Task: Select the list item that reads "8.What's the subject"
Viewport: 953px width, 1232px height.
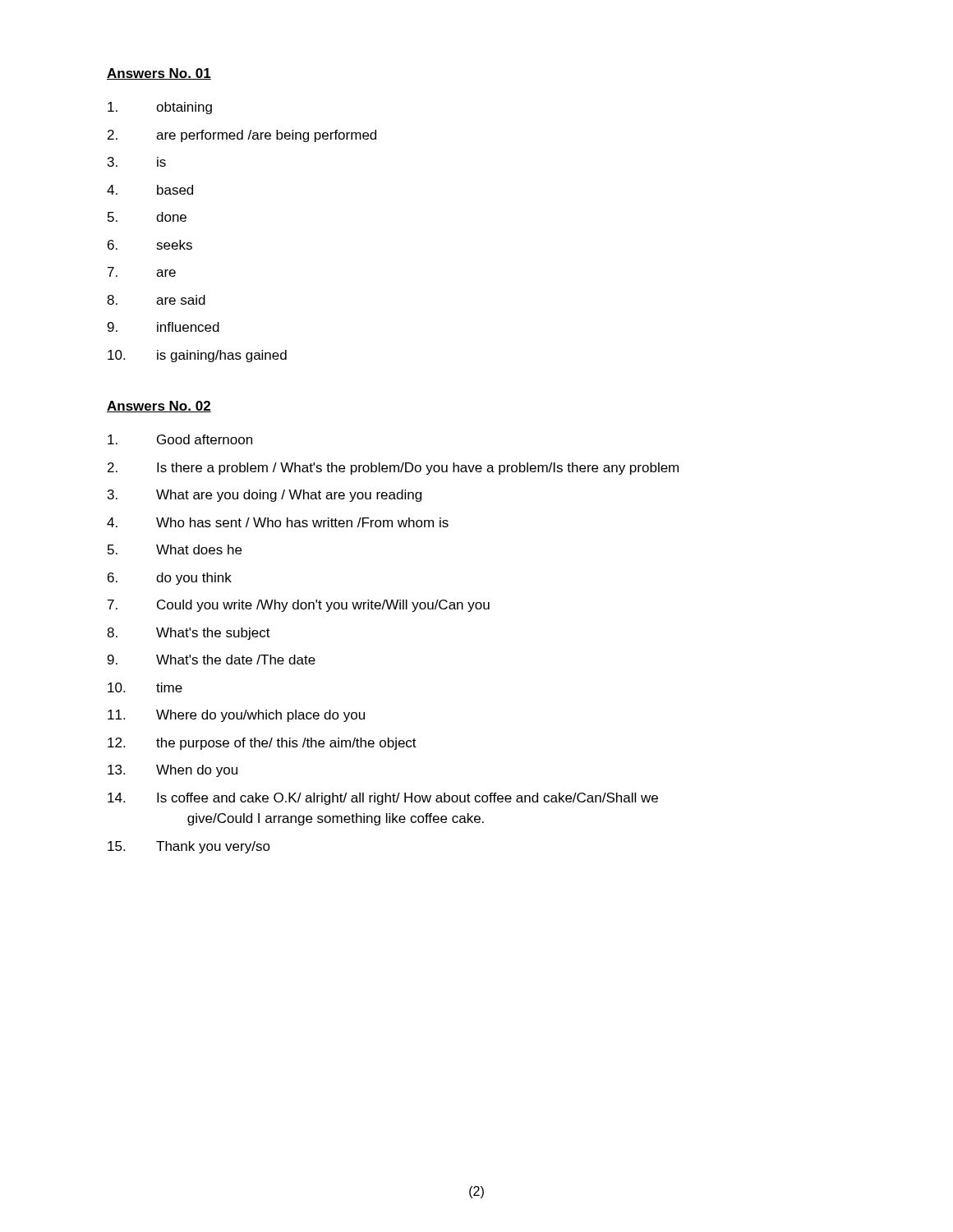Action: click(189, 634)
